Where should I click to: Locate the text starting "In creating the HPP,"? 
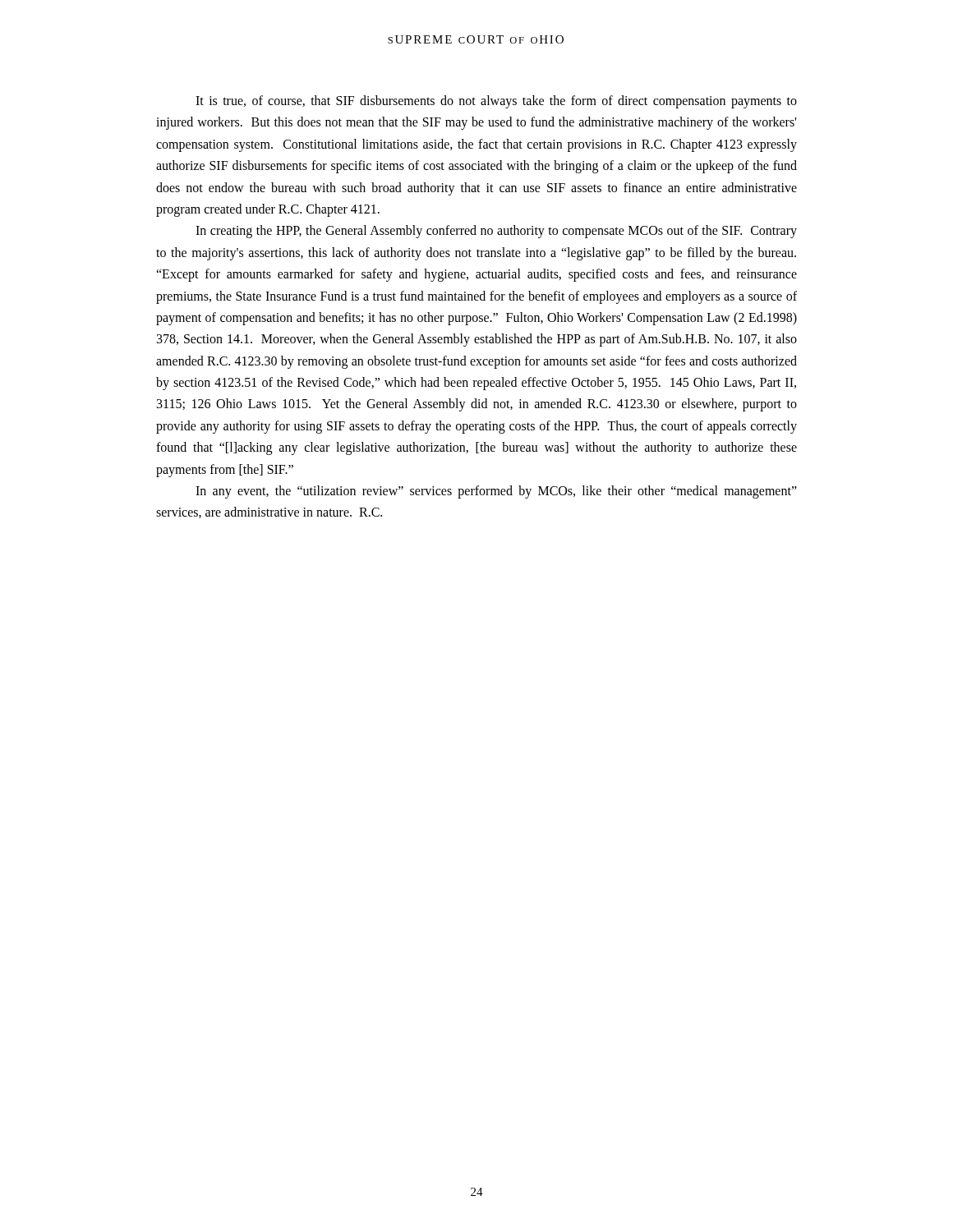[476, 350]
